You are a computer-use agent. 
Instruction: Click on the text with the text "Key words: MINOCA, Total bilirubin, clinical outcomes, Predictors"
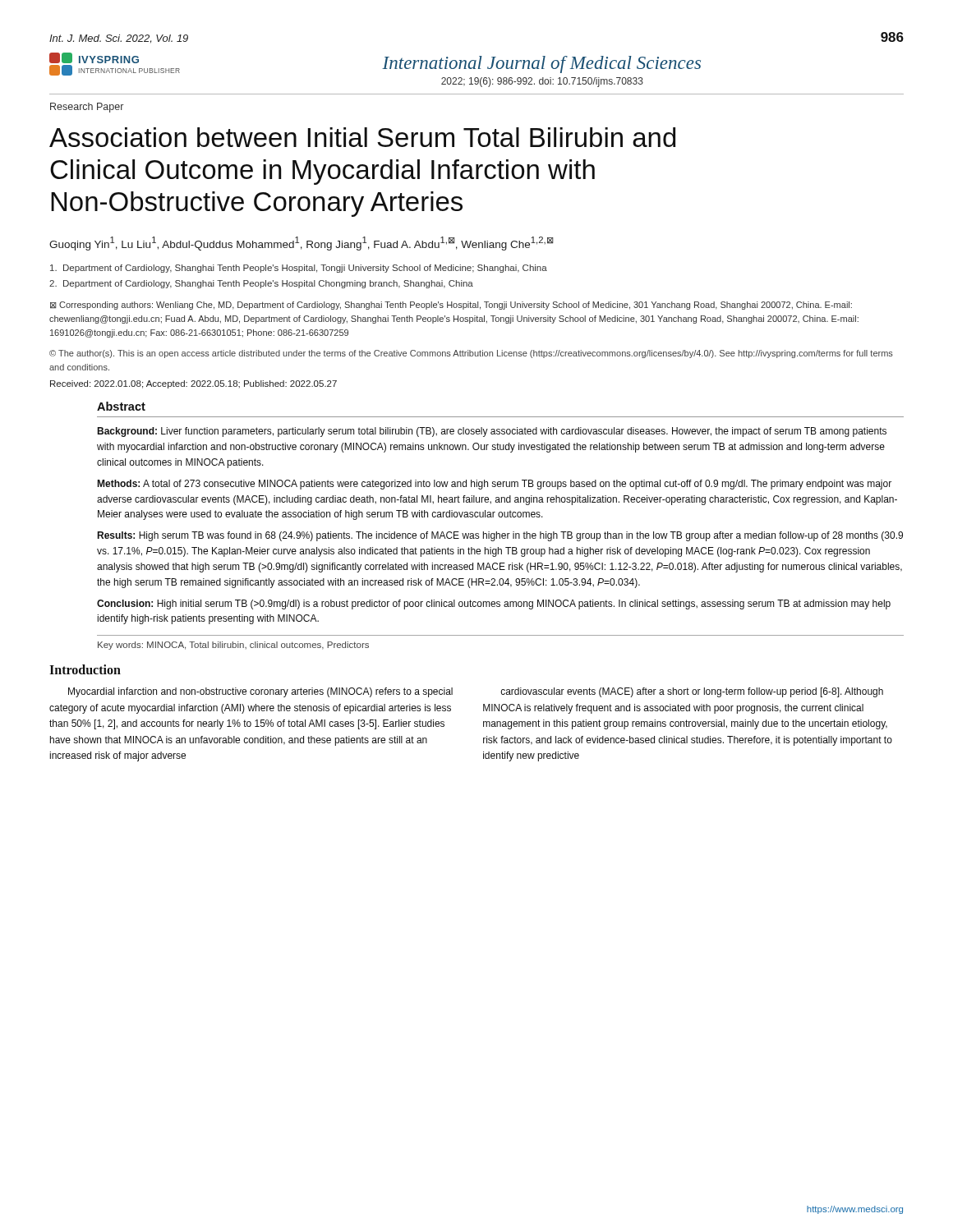coord(233,645)
